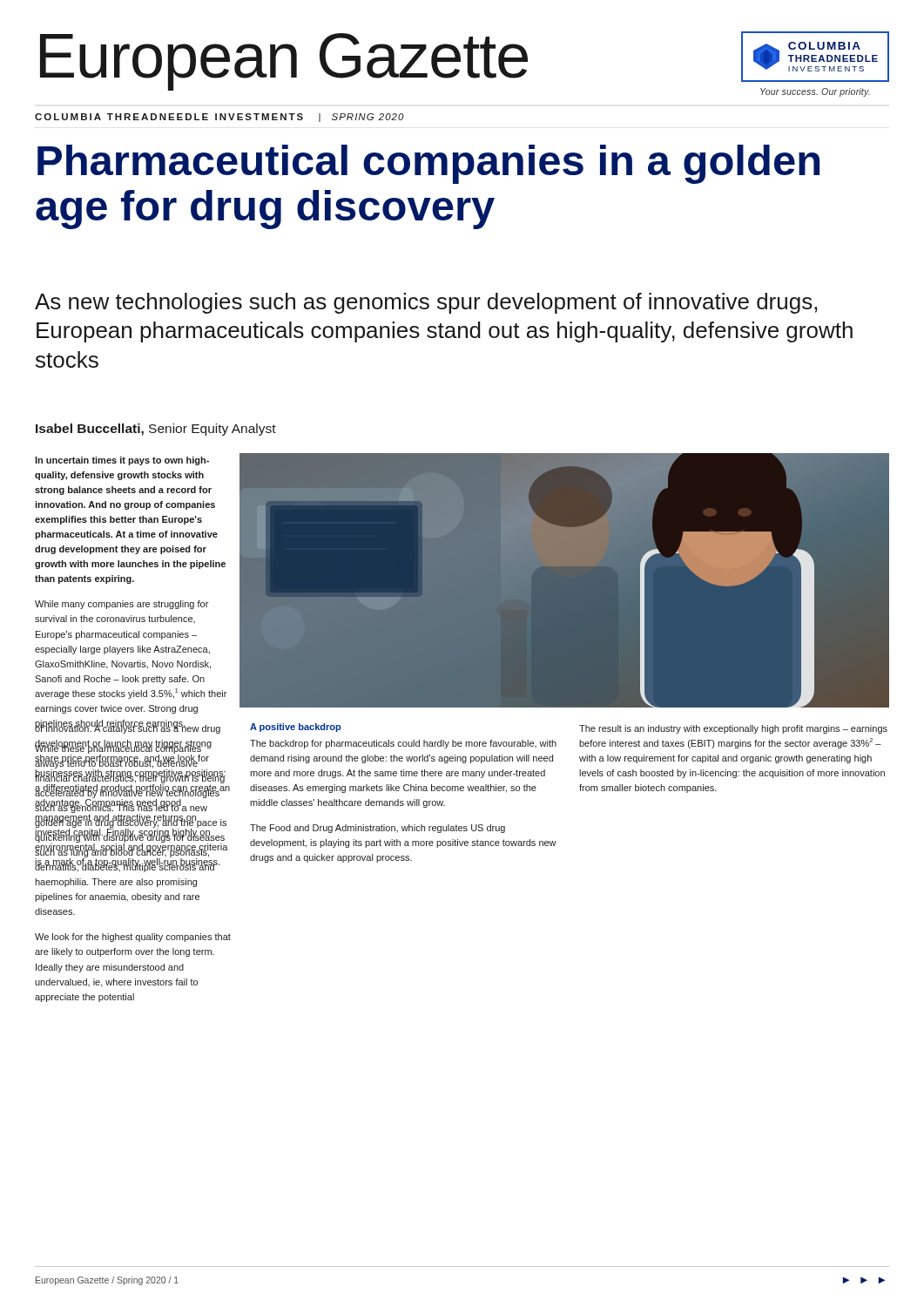Find the photo
Image resolution: width=924 pixels, height=1307 pixels.
coord(564,580)
